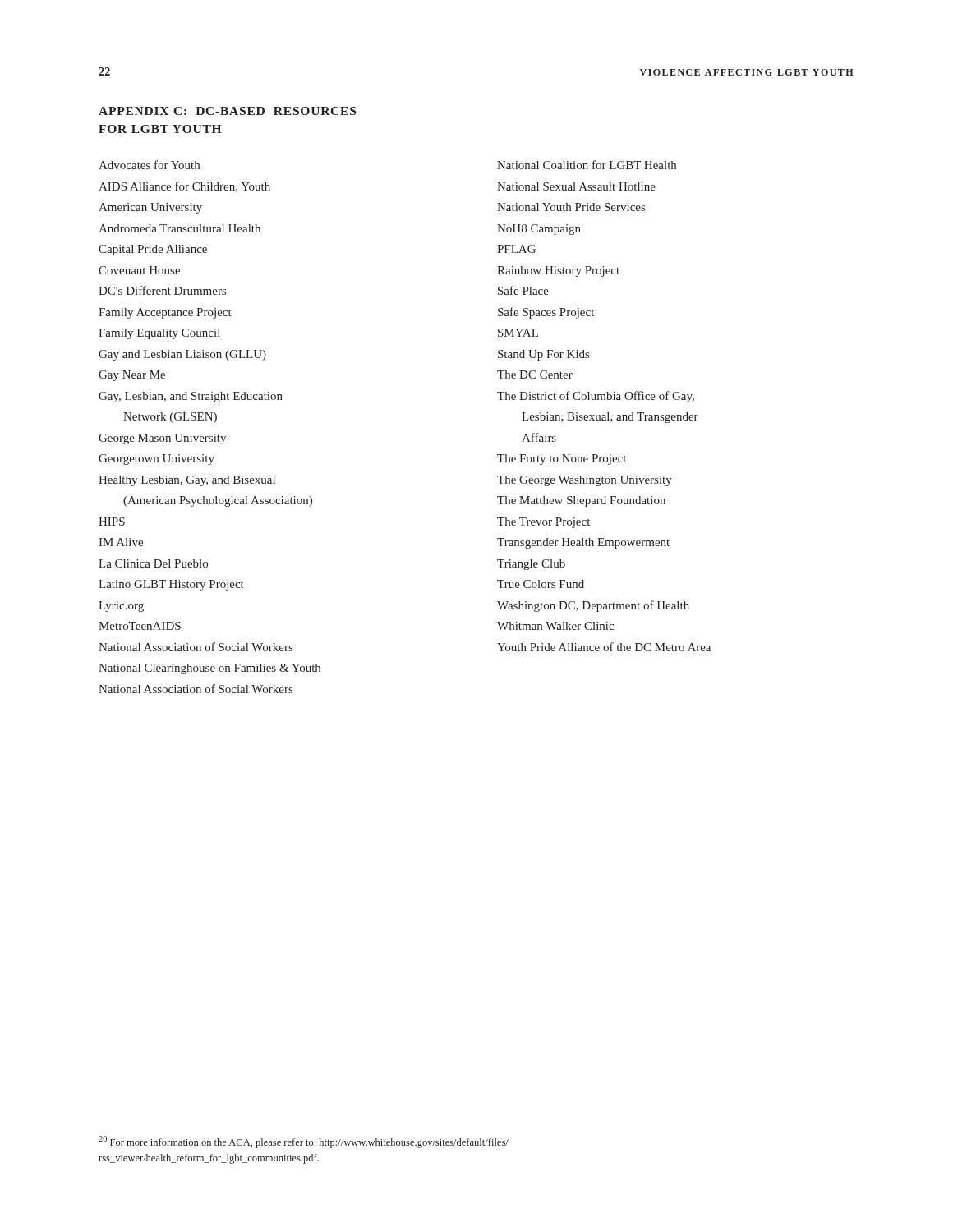Find the block on this page that starts "The Forty to None"

(x=562, y=459)
